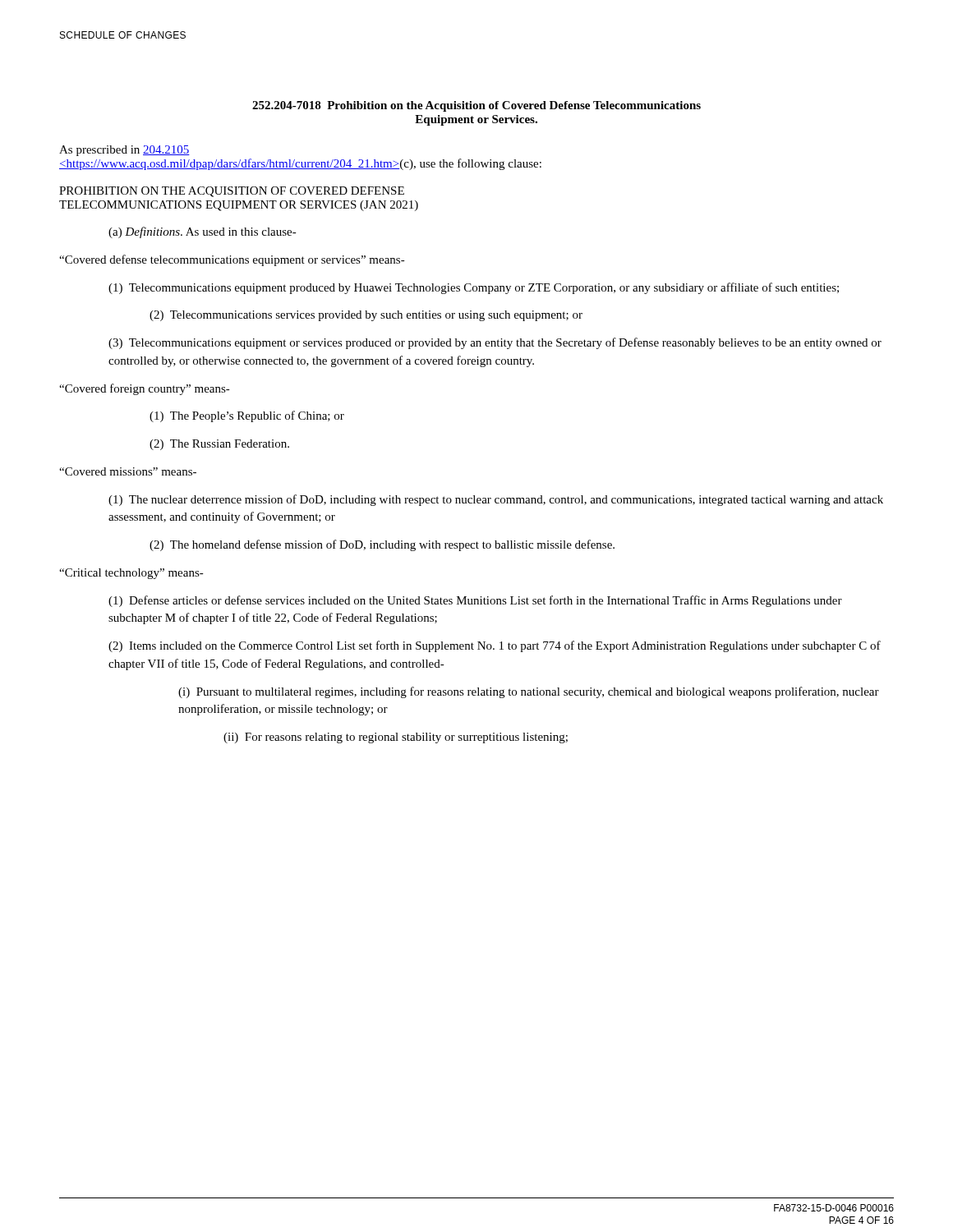
Task: Select the element starting "(a) Definitions. As used in this clause-"
Action: 202,232
